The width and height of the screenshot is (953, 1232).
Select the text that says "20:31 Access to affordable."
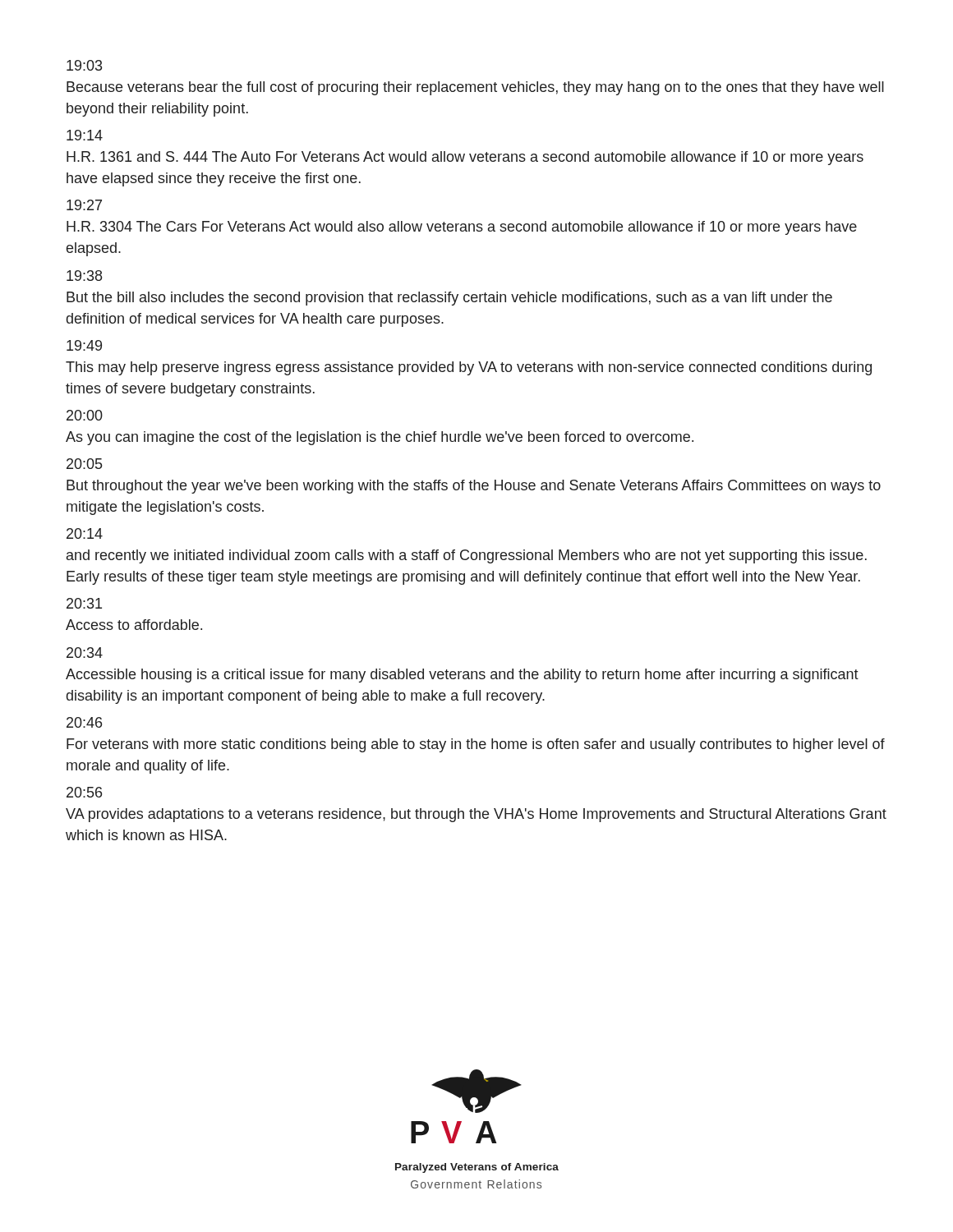[x=84, y=603]
